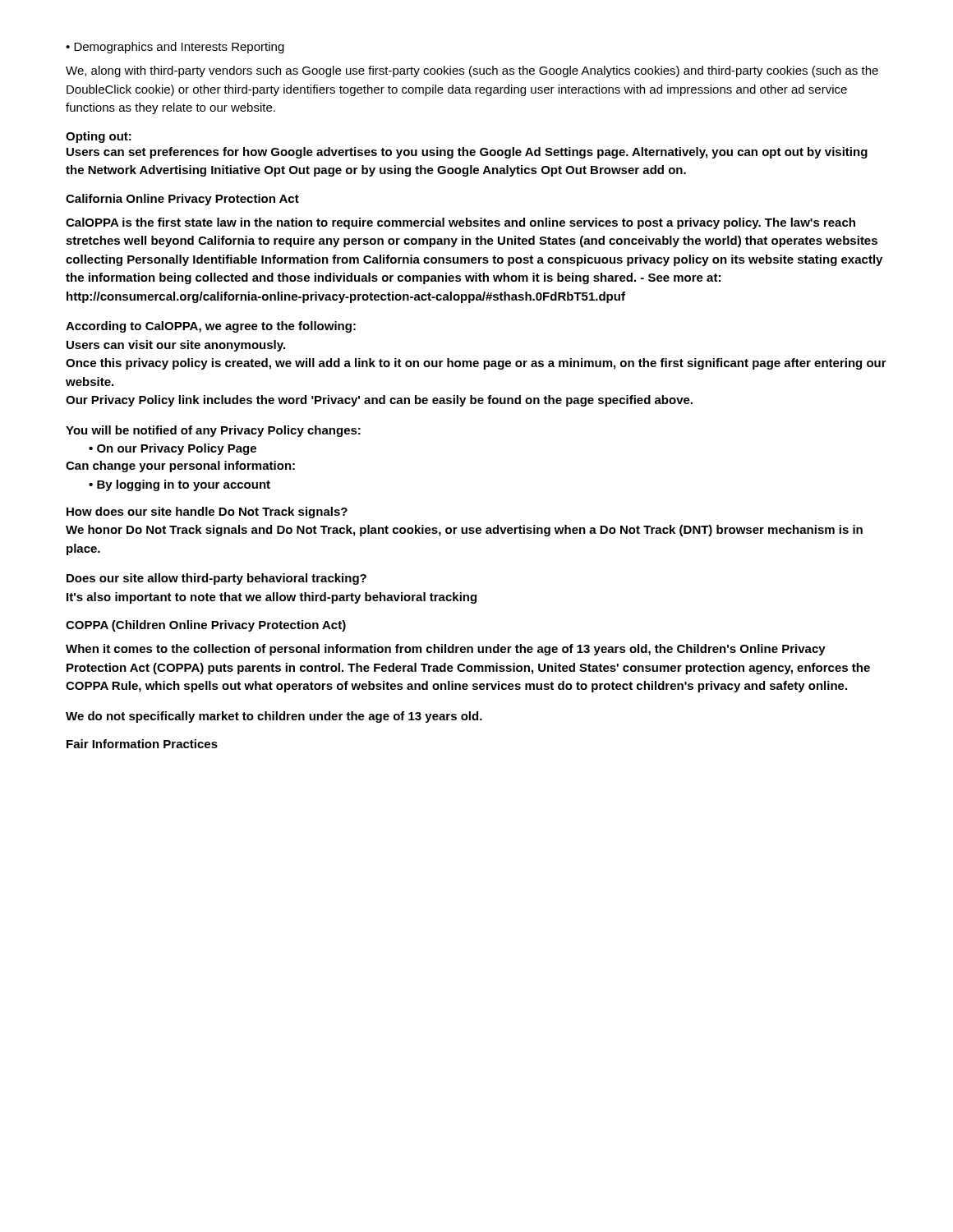Locate the text starting "We, along with third-party vendors such"

472,89
